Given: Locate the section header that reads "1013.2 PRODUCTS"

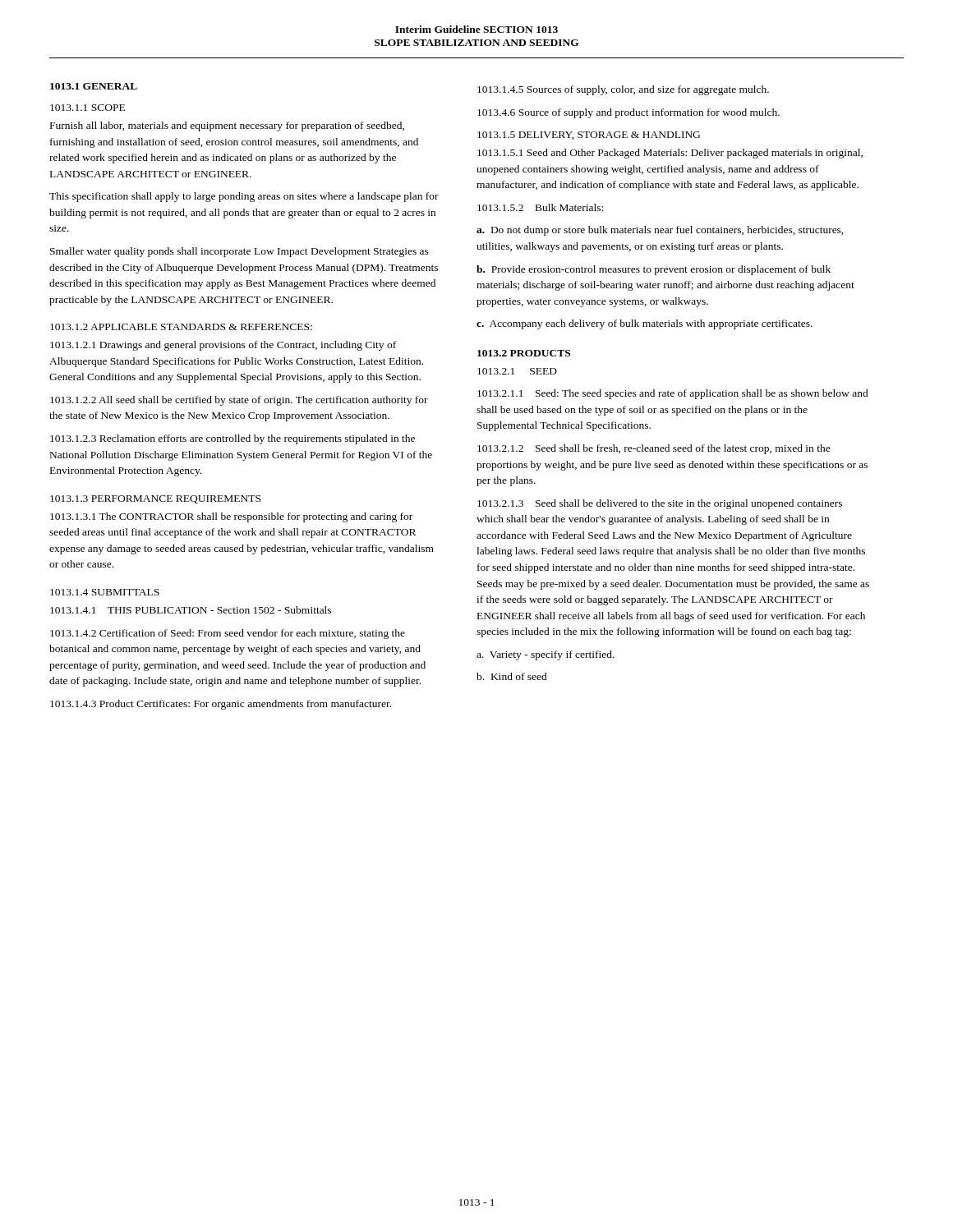Looking at the screenshot, I should click(524, 353).
